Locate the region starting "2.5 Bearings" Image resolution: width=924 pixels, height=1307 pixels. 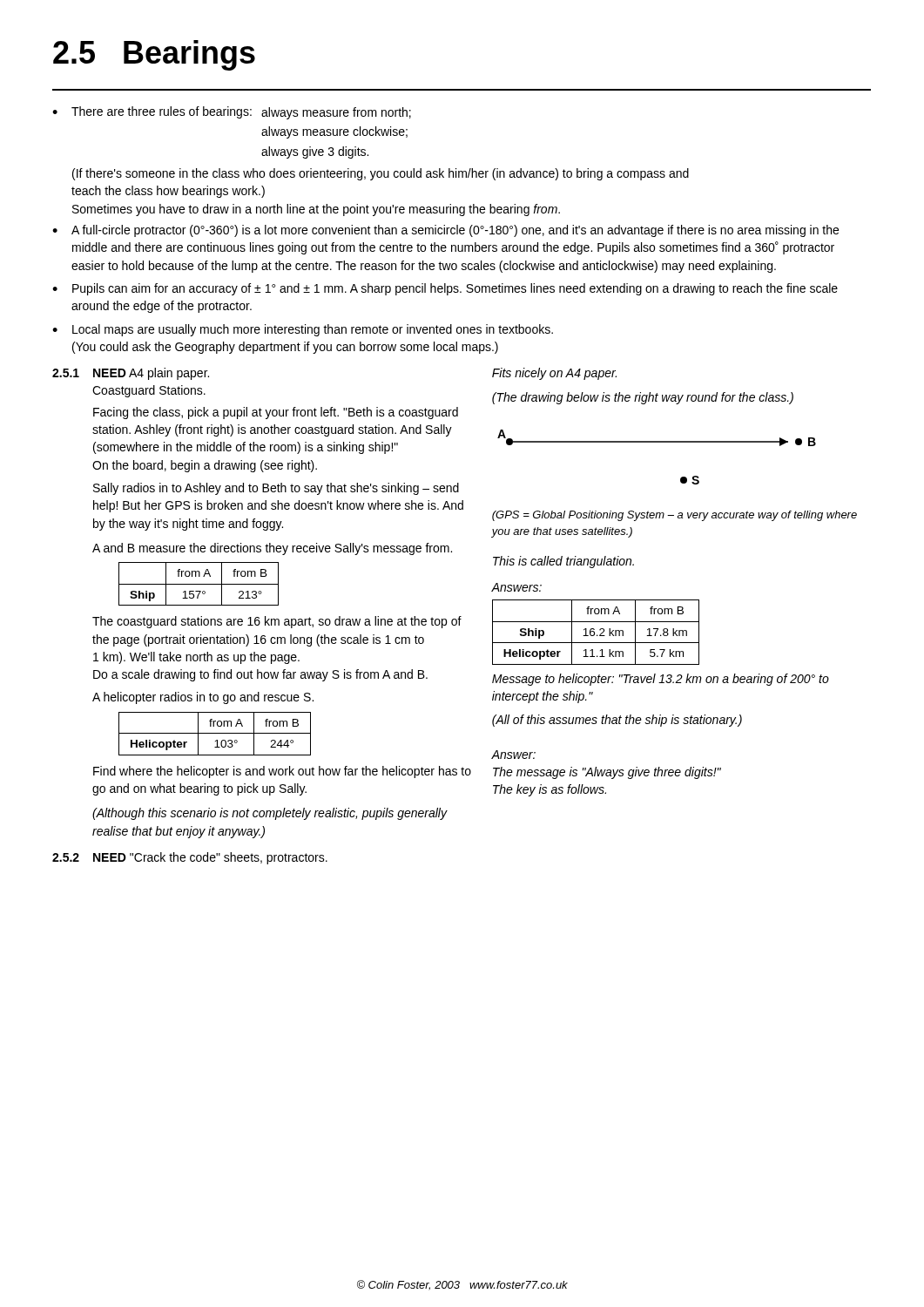pyautogui.click(x=154, y=55)
